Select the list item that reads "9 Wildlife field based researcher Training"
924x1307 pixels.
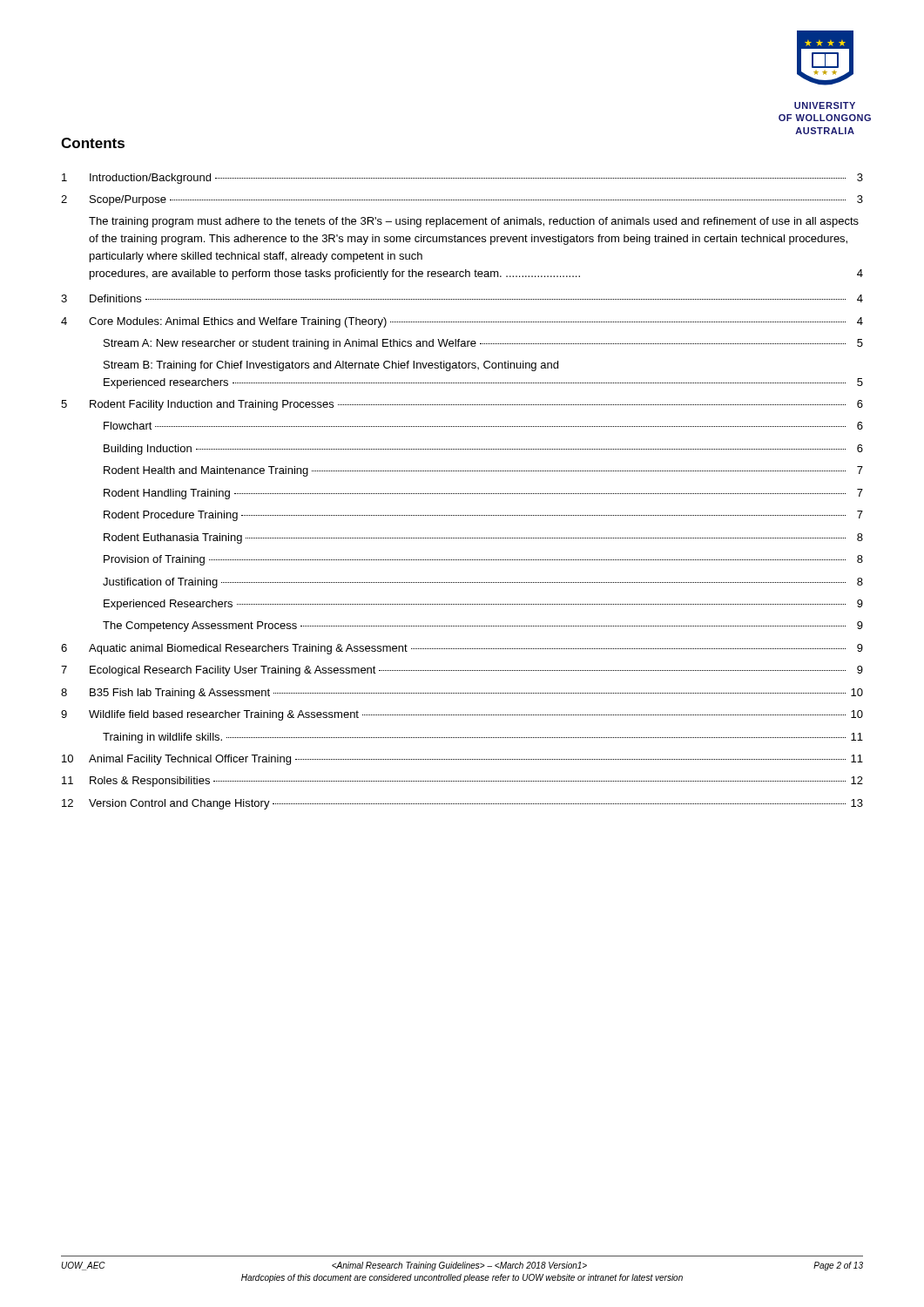[462, 714]
